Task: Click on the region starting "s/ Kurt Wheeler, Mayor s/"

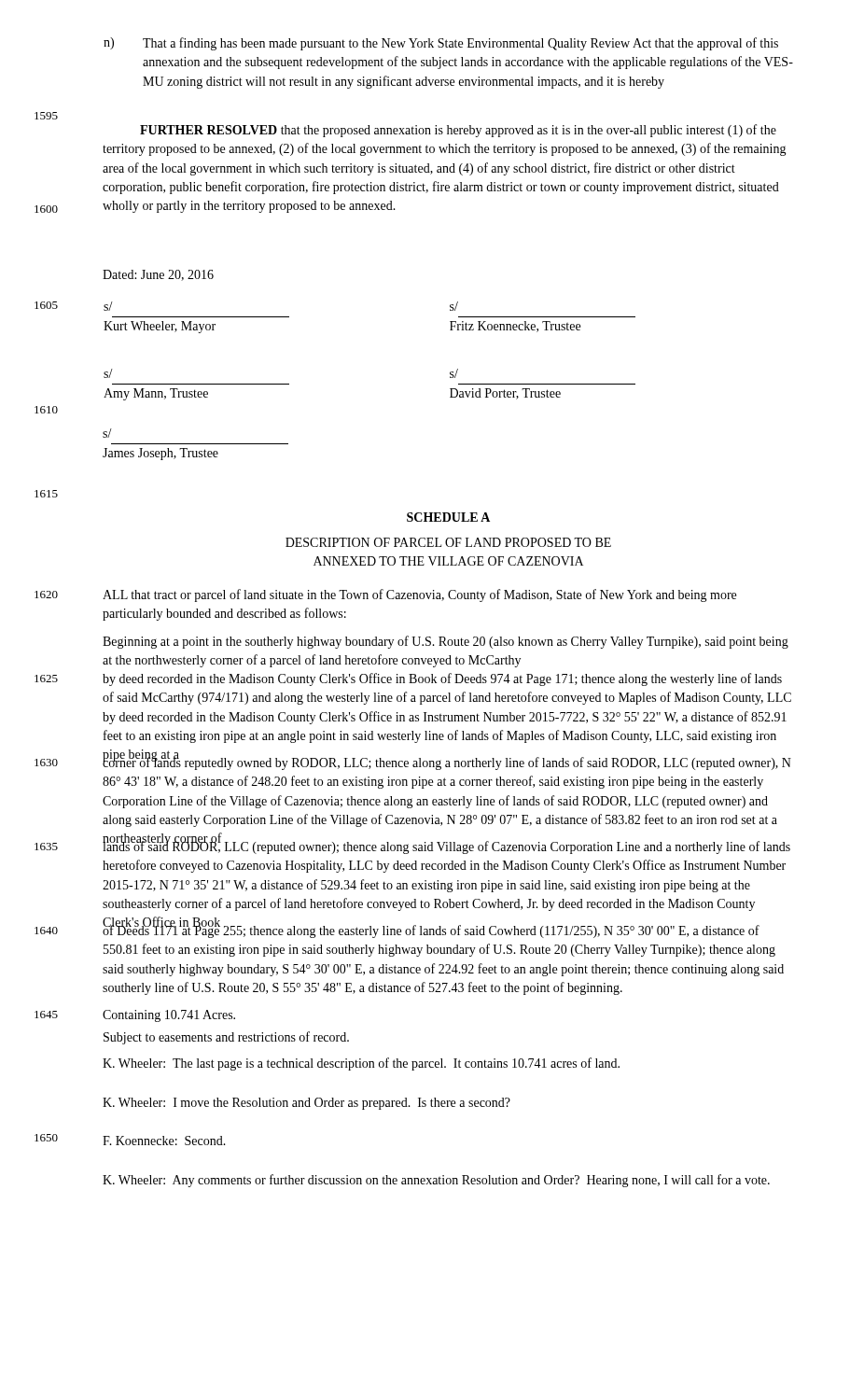Action: pos(448,319)
